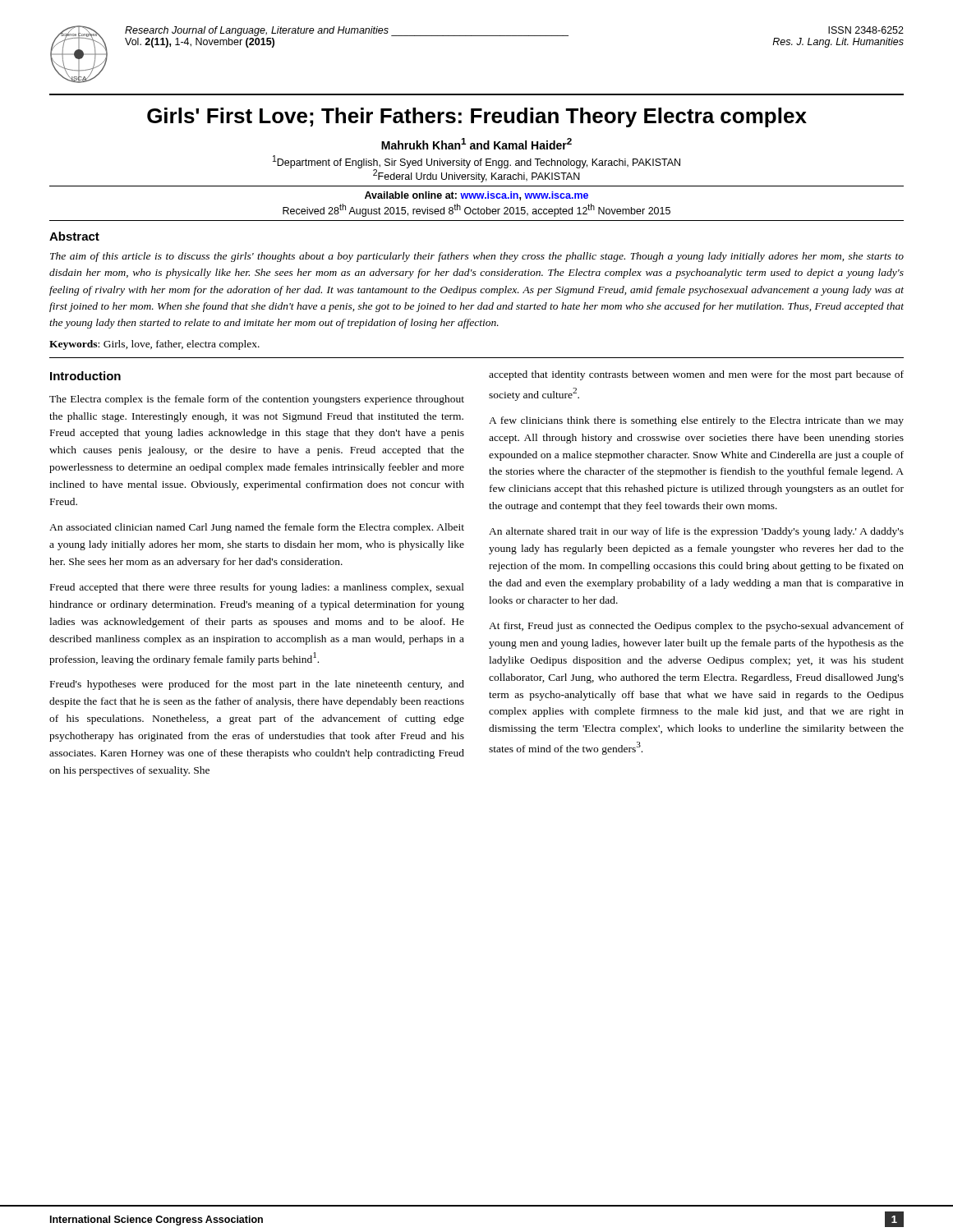953x1232 pixels.
Task: Select the text that reads "Keywords: Girls, love, father, electra complex."
Action: (x=155, y=344)
